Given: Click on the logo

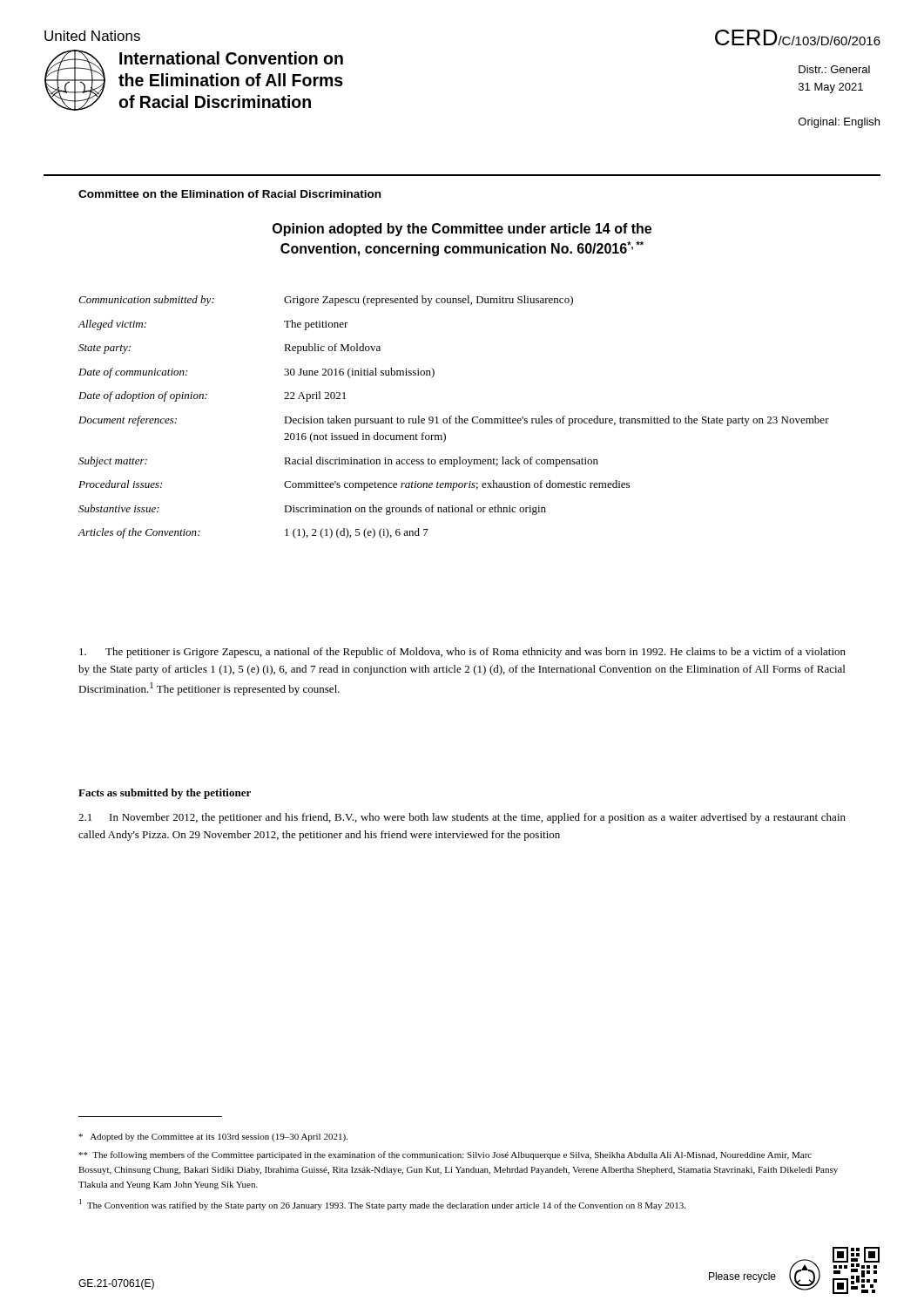Looking at the screenshot, I should (75, 81).
